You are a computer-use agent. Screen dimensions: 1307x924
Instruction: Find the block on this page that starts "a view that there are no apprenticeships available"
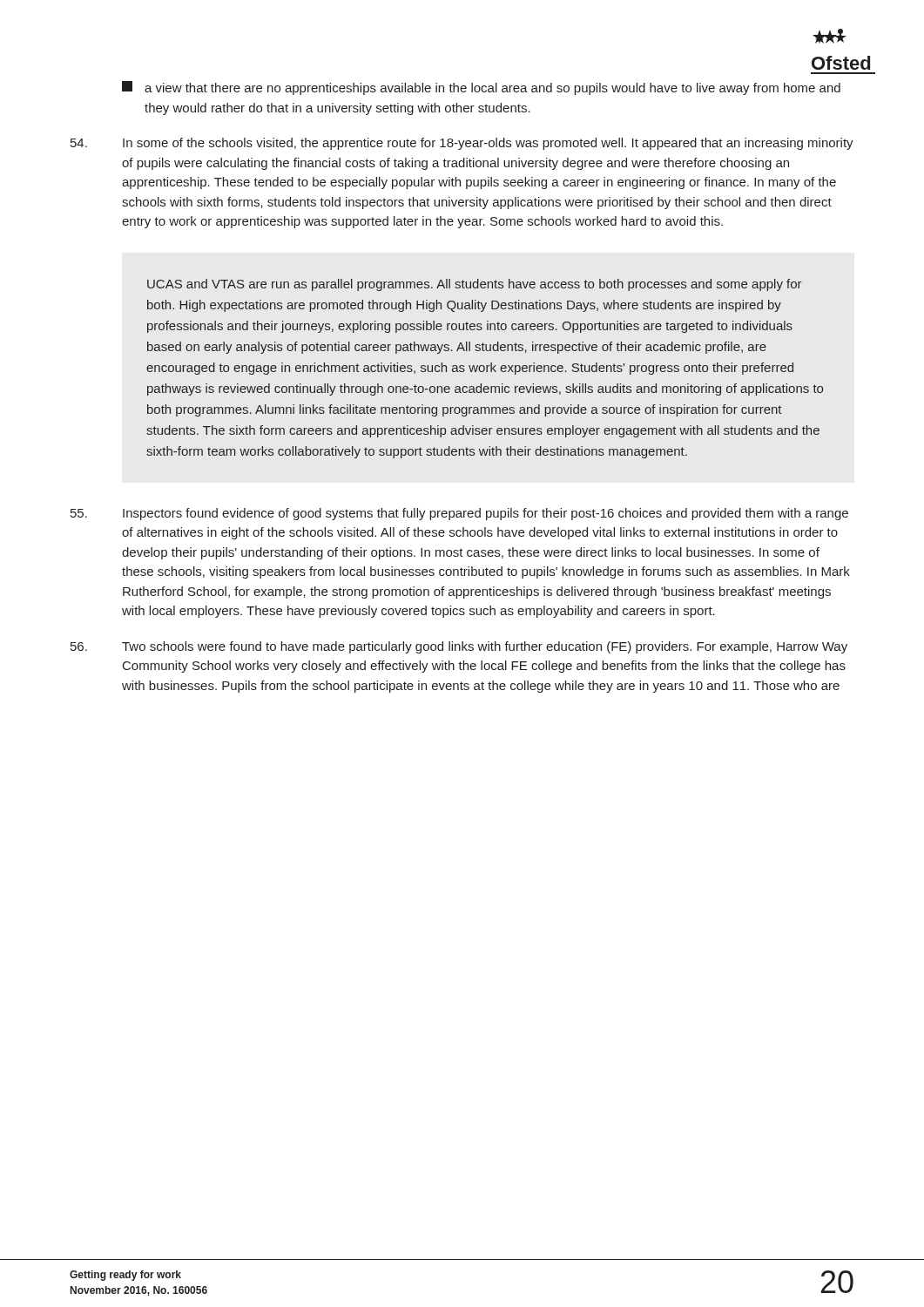tap(488, 98)
